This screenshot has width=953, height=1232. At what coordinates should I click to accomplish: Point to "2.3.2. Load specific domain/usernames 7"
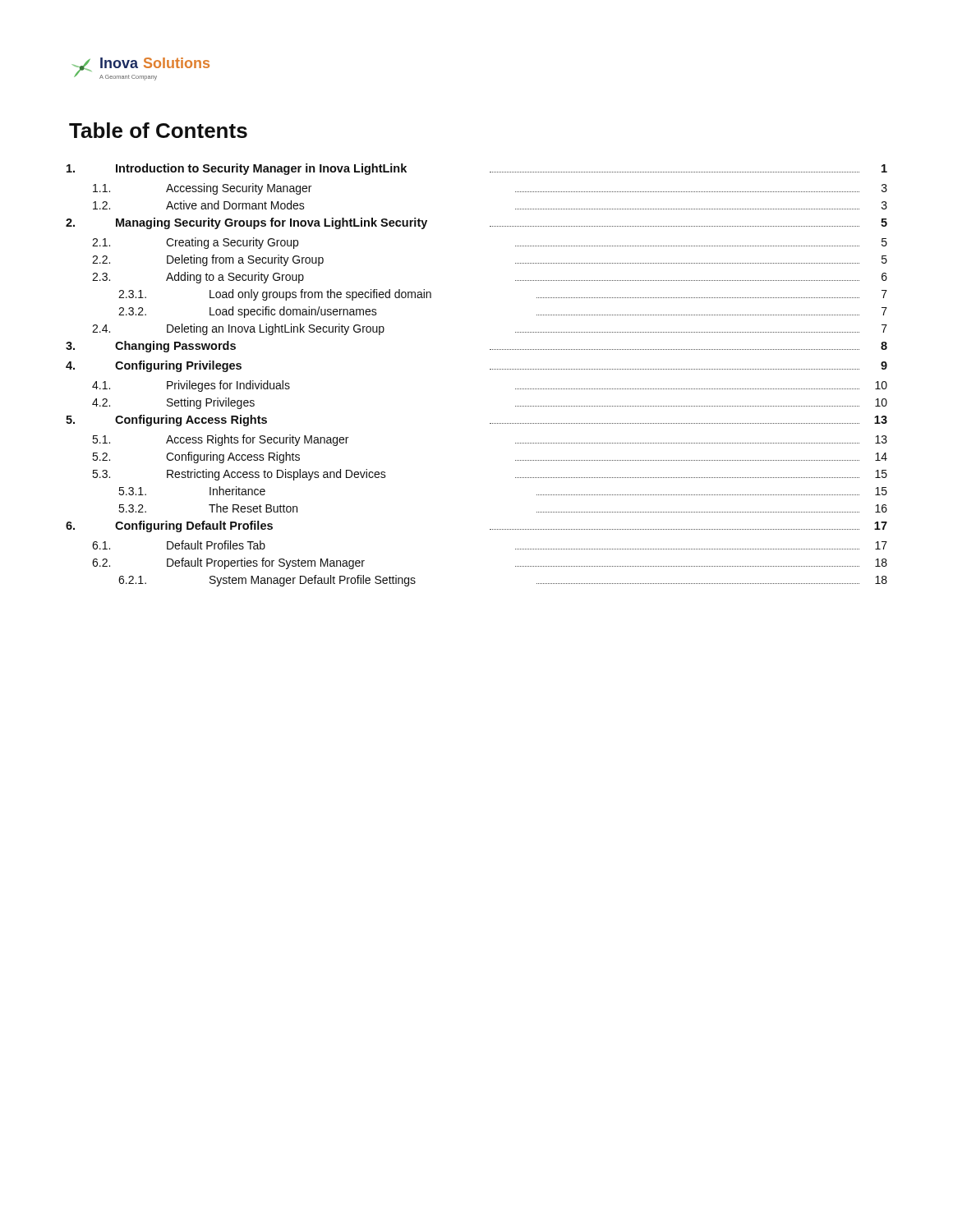point(131,312)
